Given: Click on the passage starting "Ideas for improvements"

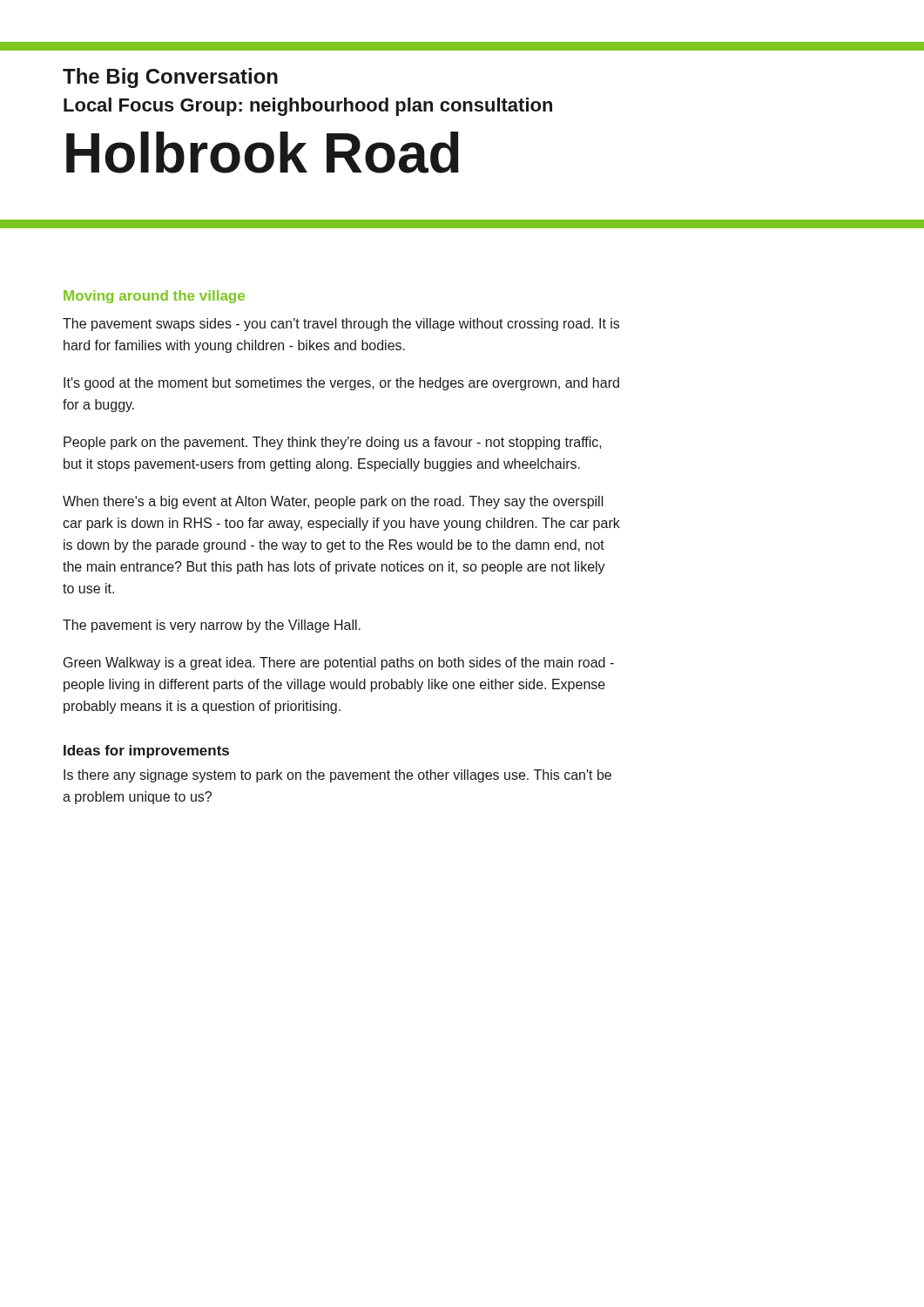Looking at the screenshot, I should pyautogui.click(x=146, y=751).
